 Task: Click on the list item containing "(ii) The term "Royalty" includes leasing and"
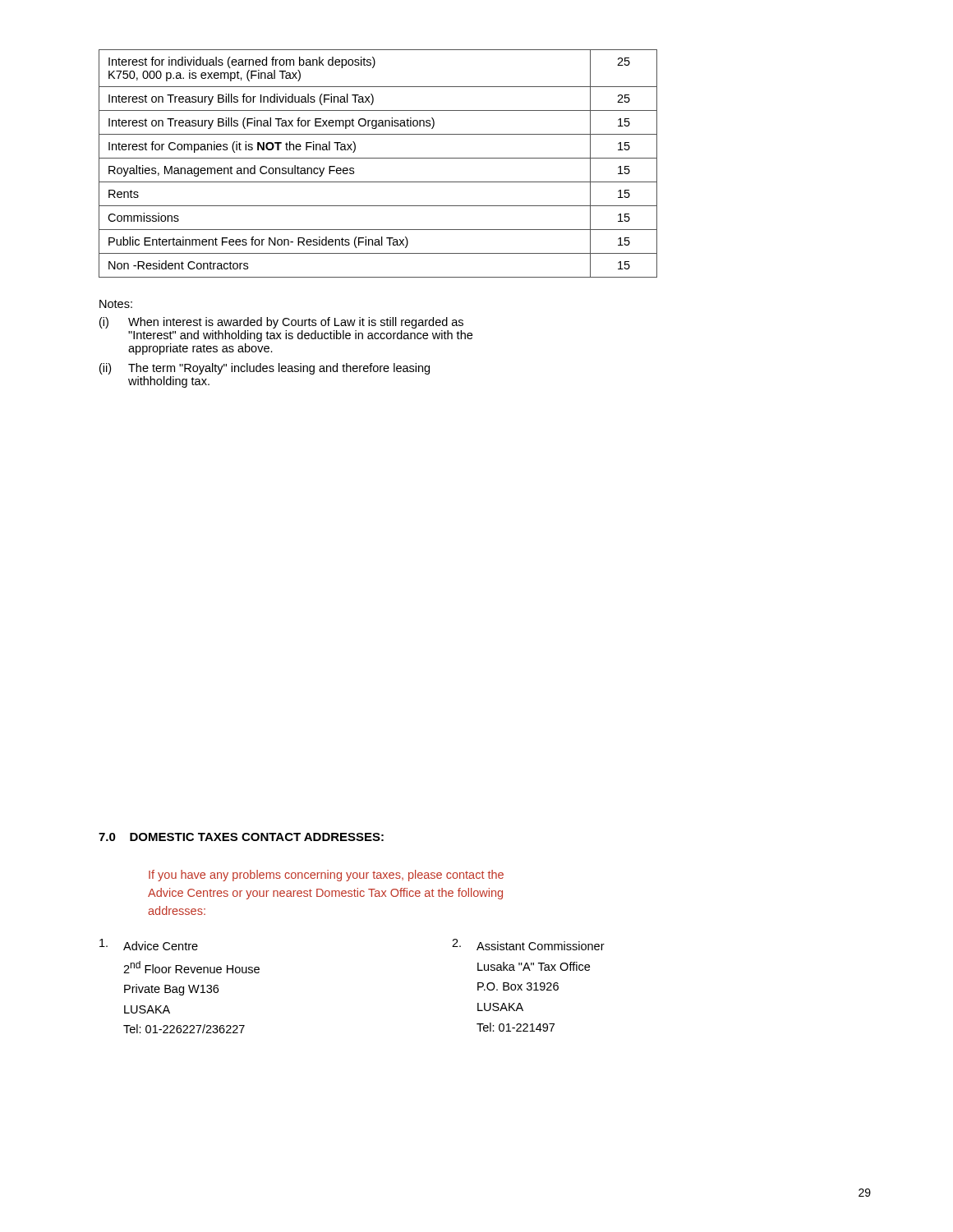(265, 369)
